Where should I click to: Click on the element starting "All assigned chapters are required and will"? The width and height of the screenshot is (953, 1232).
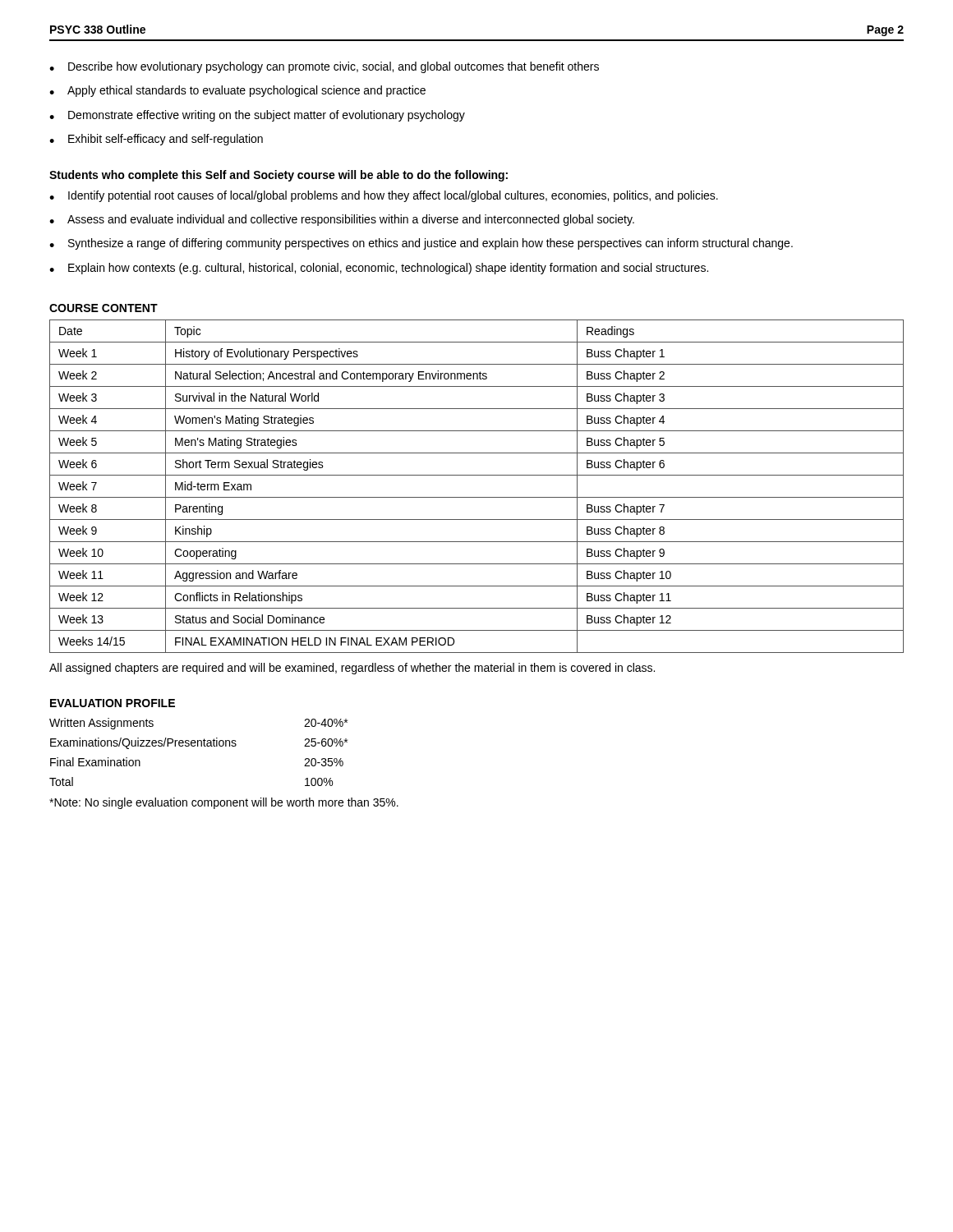353,668
